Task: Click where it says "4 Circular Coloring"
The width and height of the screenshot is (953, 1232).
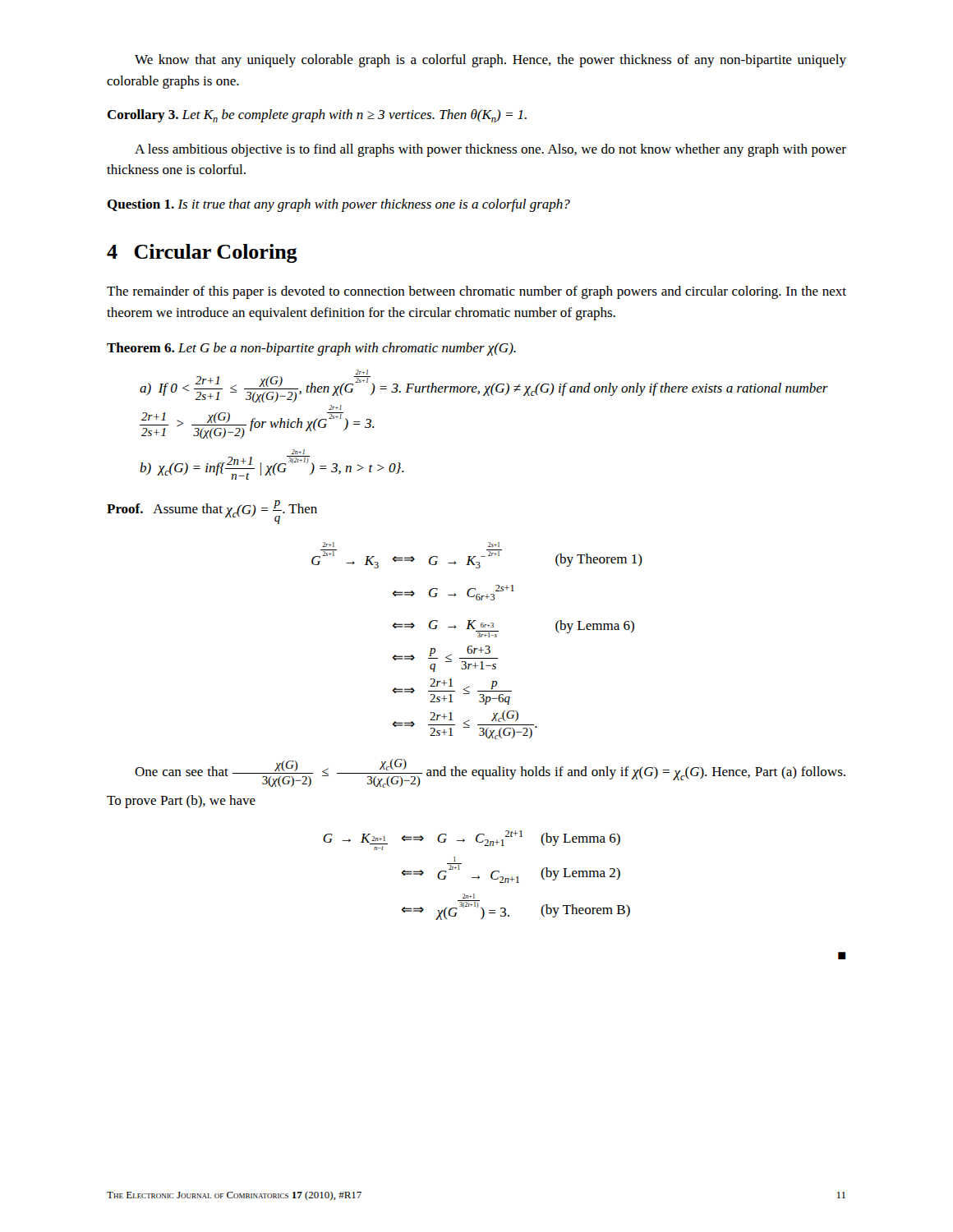Action: (202, 252)
